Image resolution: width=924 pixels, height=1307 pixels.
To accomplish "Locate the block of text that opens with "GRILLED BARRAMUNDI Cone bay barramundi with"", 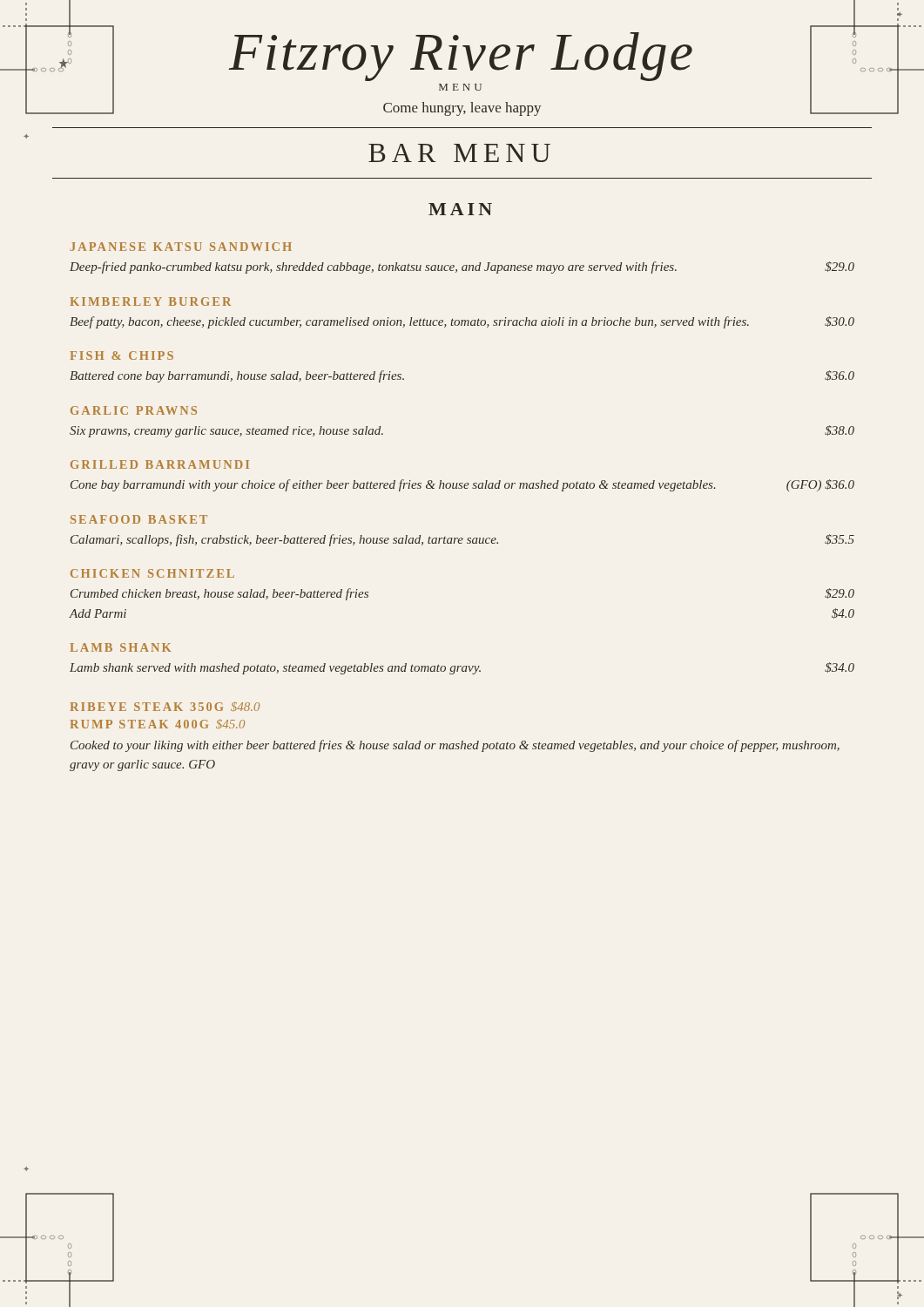I will tap(462, 476).
